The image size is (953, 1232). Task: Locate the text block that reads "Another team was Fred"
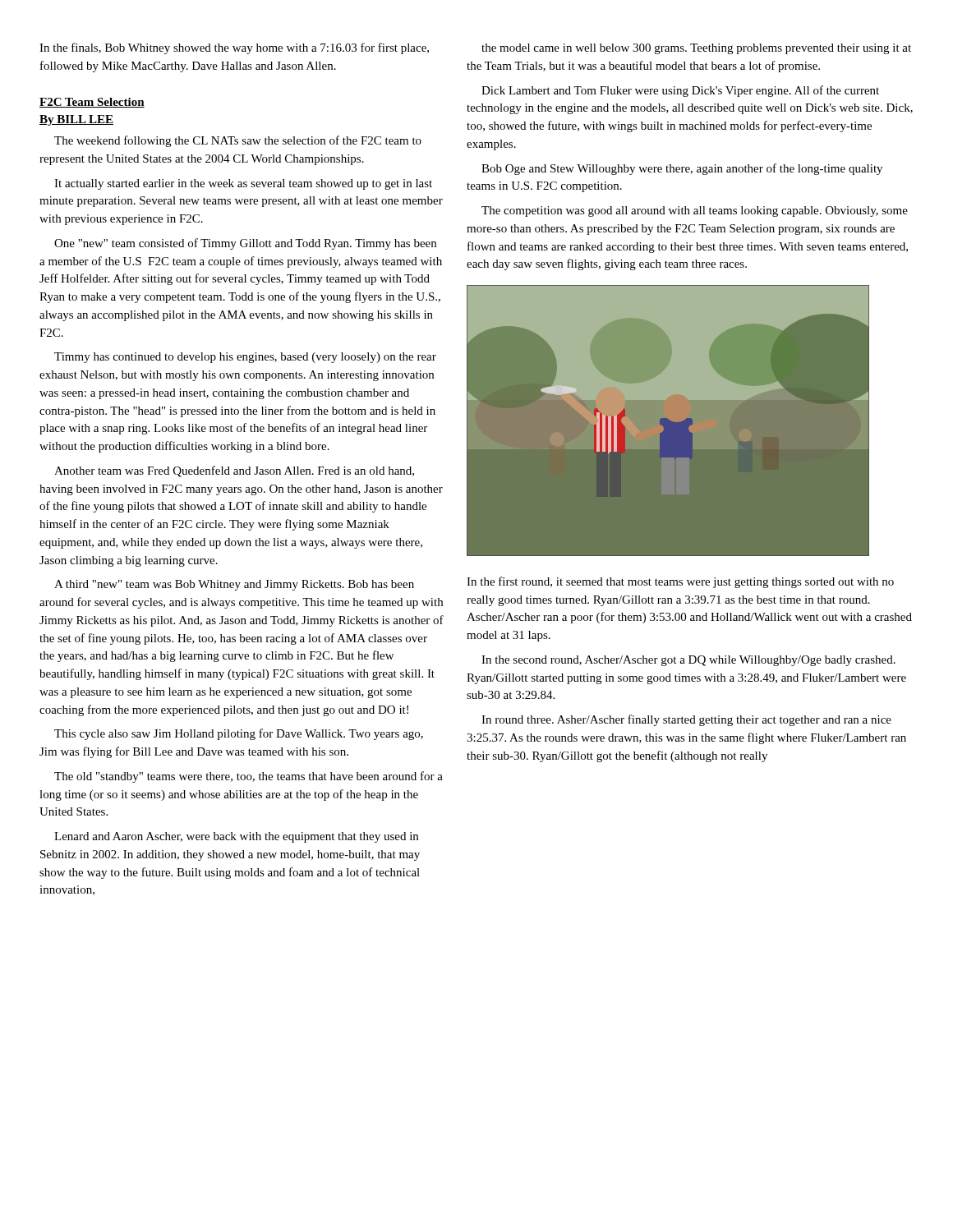241,515
